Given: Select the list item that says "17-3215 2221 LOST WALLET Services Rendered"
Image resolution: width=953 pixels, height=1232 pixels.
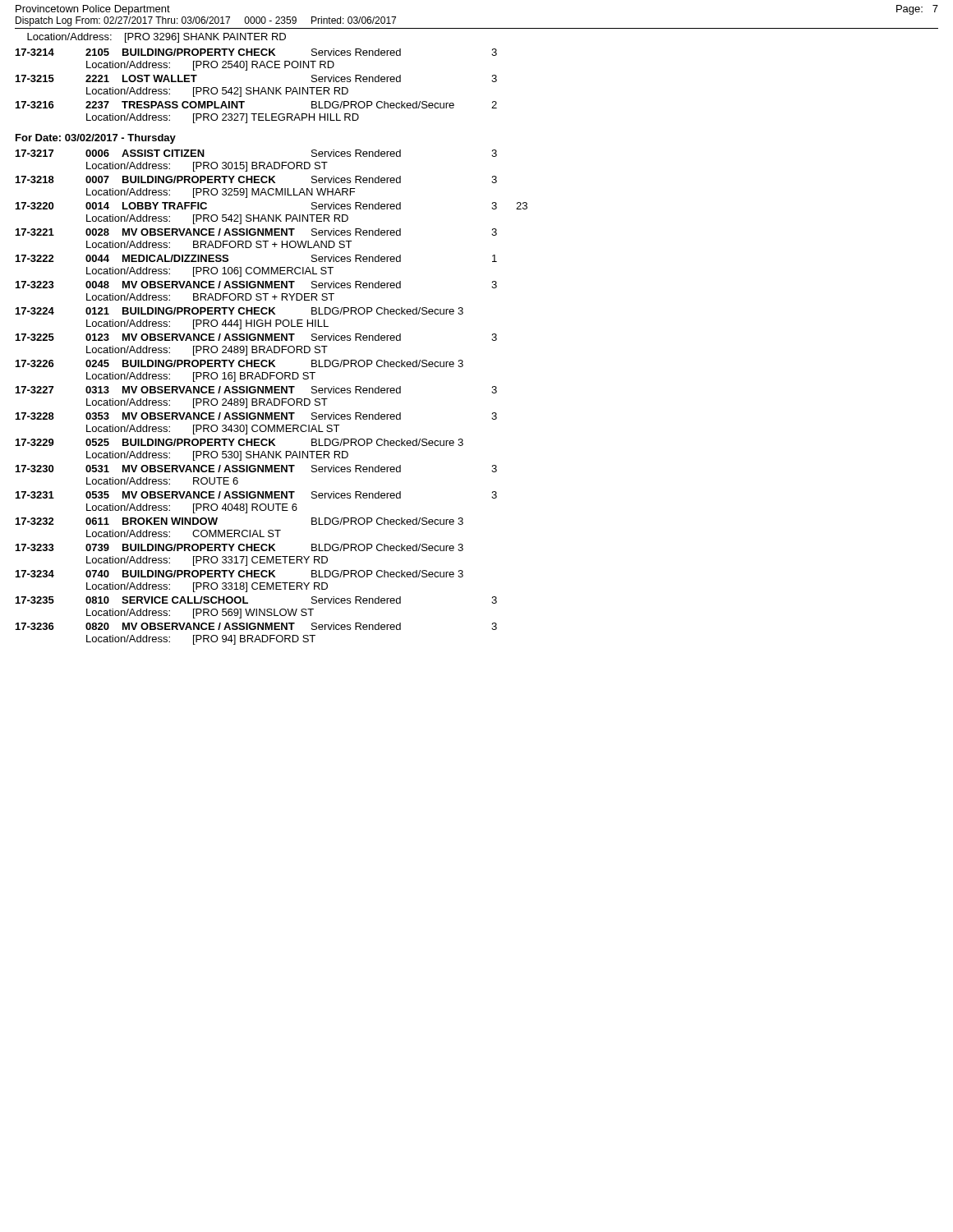Looking at the screenshot, I should click(x=256, y=86).
